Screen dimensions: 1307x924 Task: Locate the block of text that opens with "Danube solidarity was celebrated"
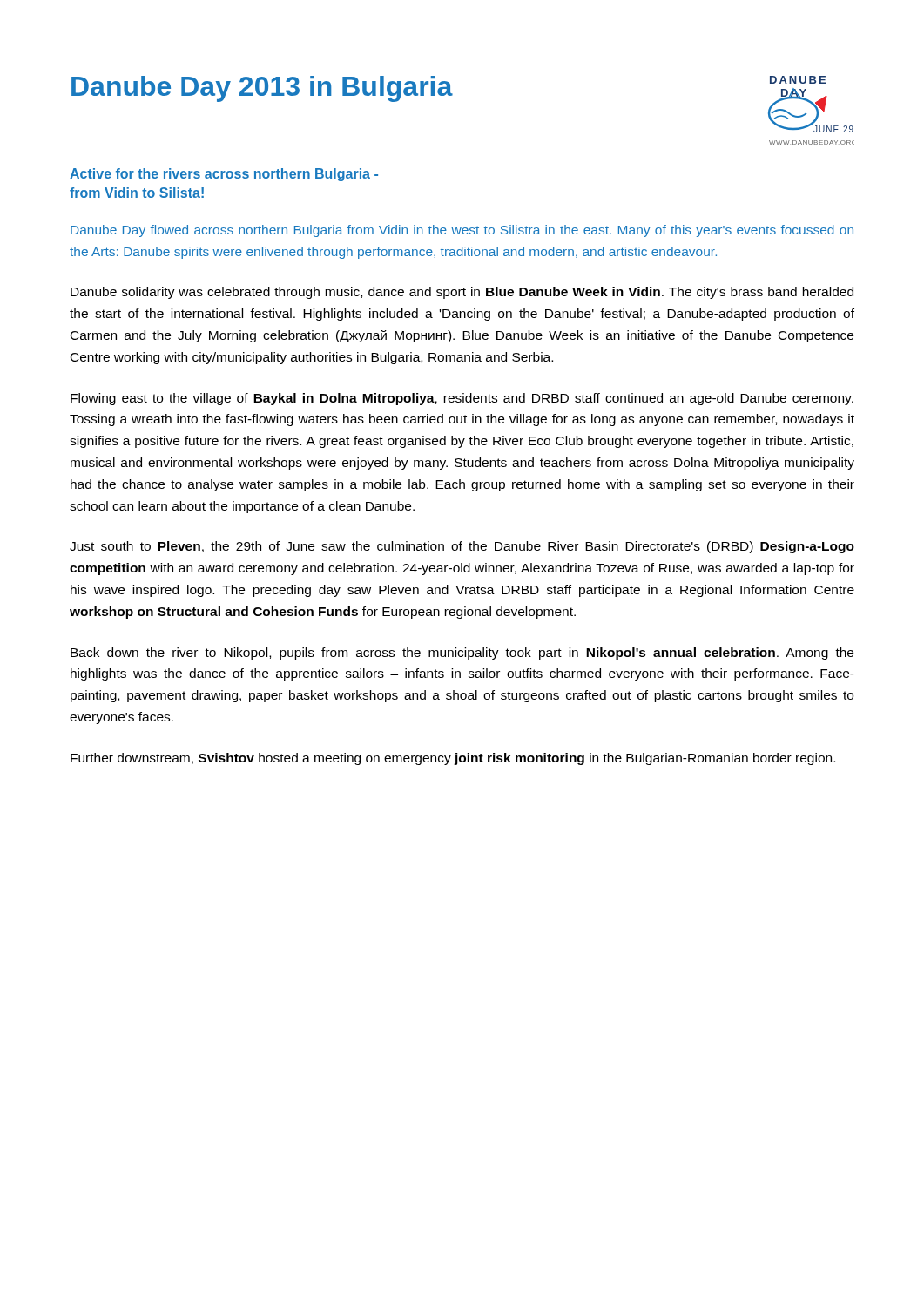pos(462,325)
